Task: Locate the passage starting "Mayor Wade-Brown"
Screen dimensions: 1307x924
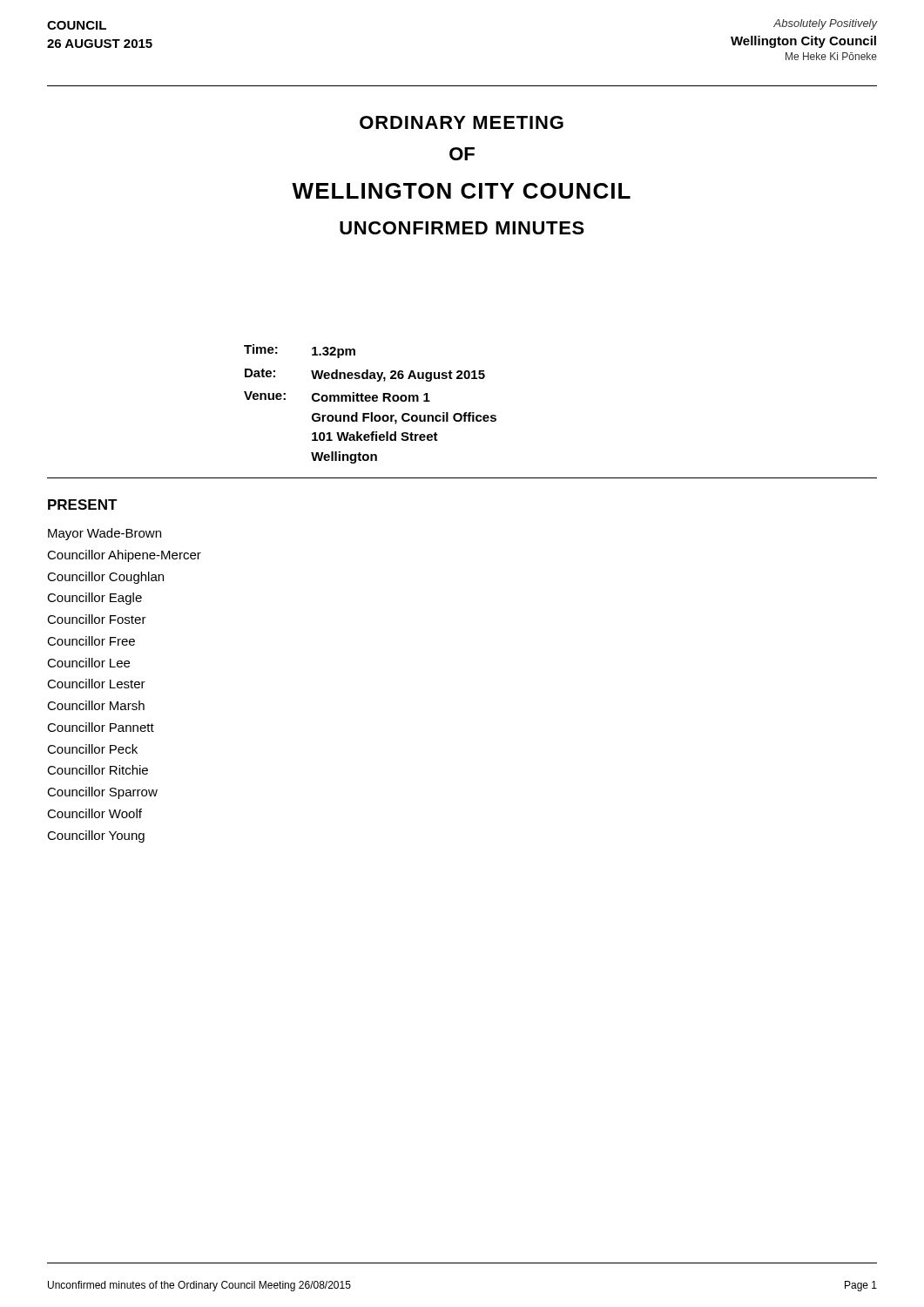Action: 105,533
